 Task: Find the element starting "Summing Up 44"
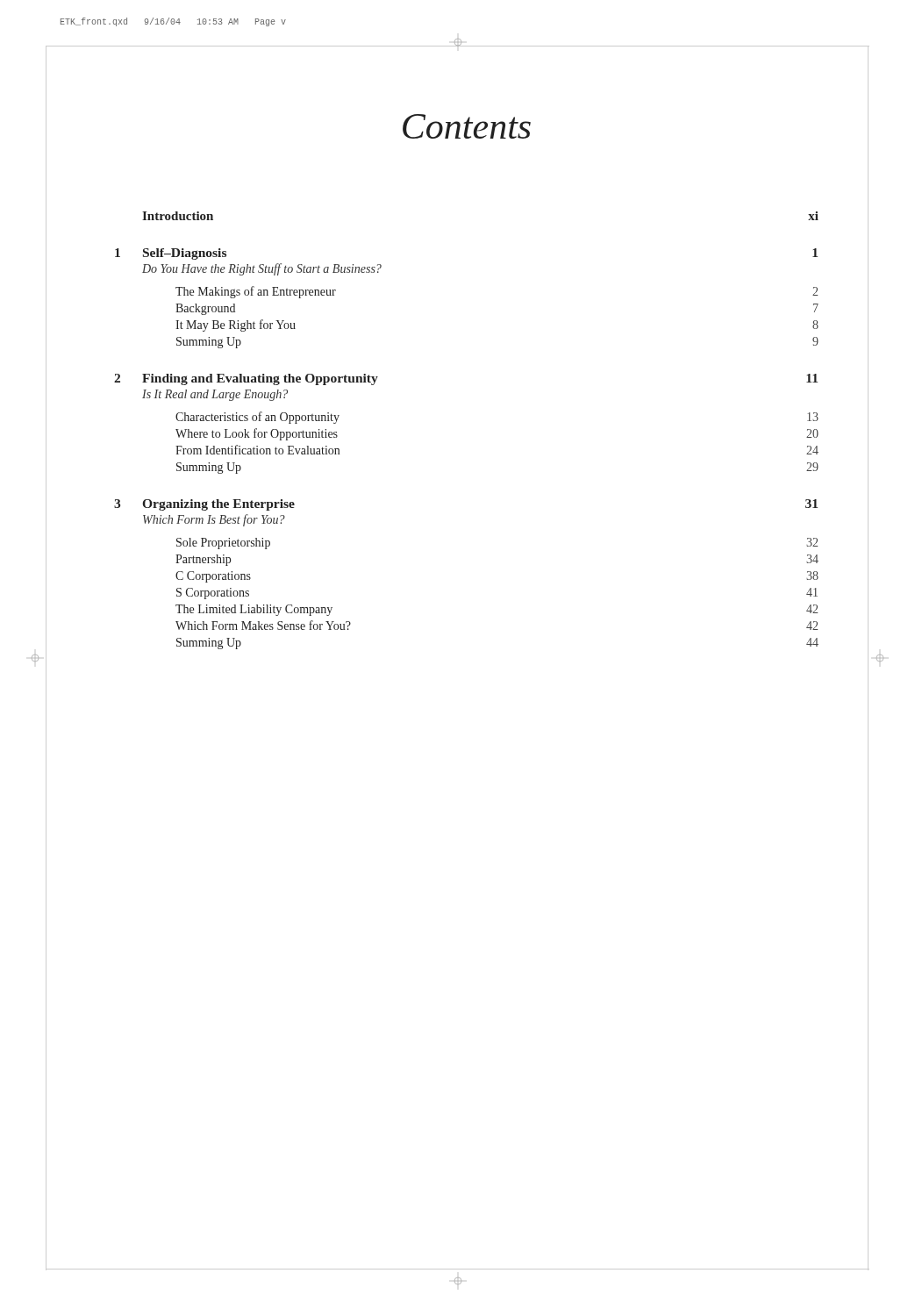[209, 644]
